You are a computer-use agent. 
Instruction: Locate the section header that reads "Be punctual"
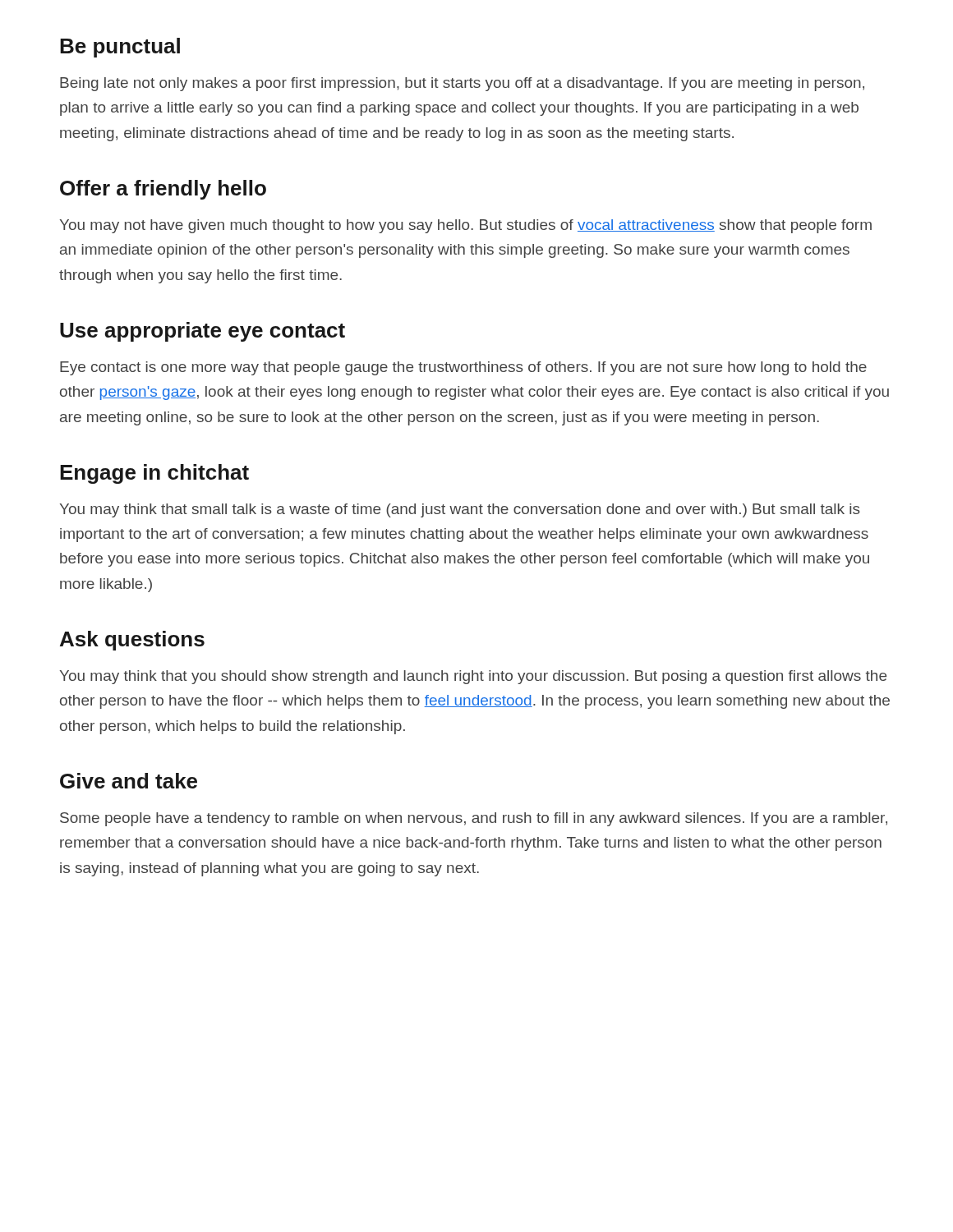120,46
